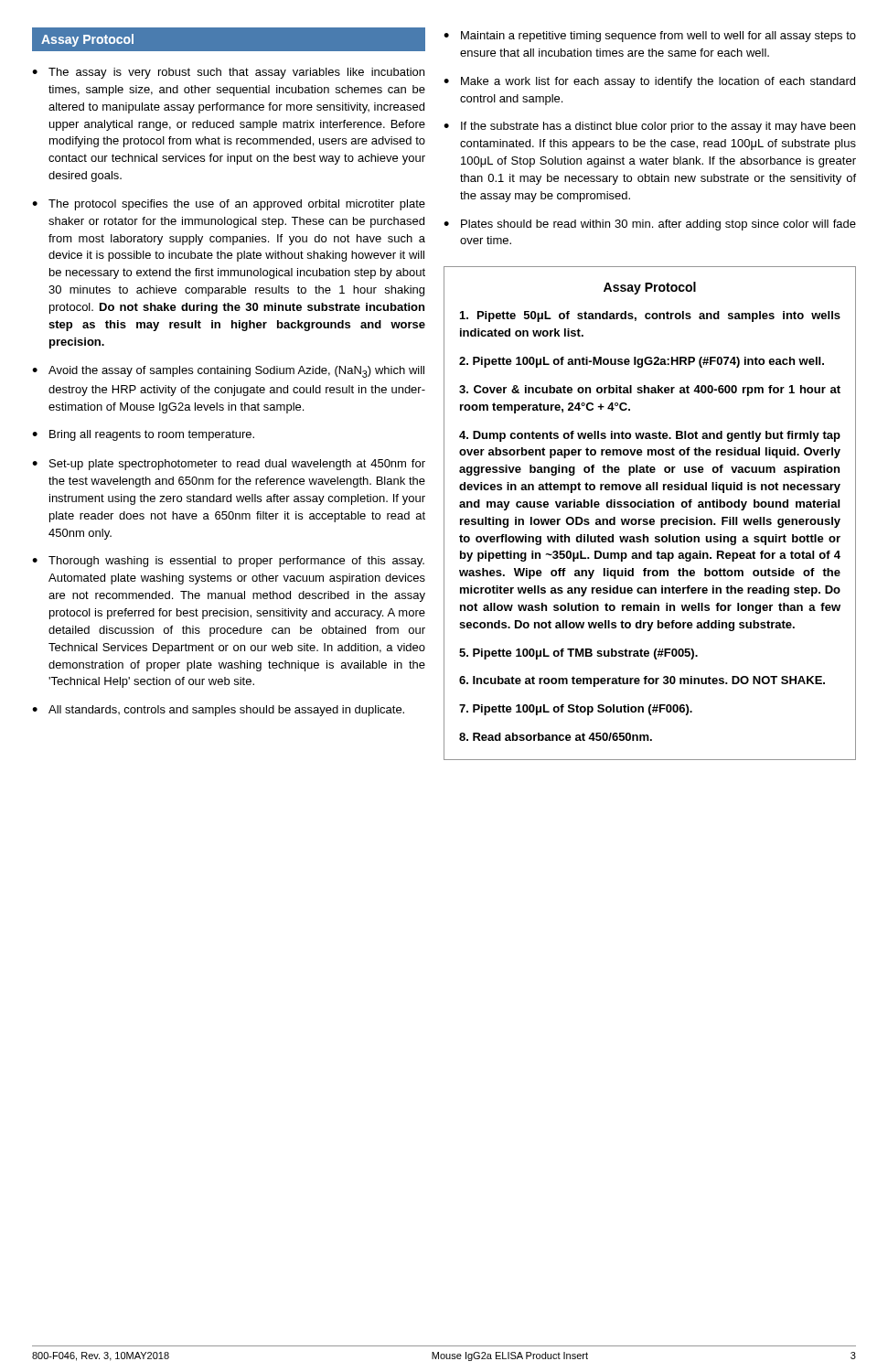
Task: Select the list item with the text "• Thorough washing"
Action: point(229,622)
